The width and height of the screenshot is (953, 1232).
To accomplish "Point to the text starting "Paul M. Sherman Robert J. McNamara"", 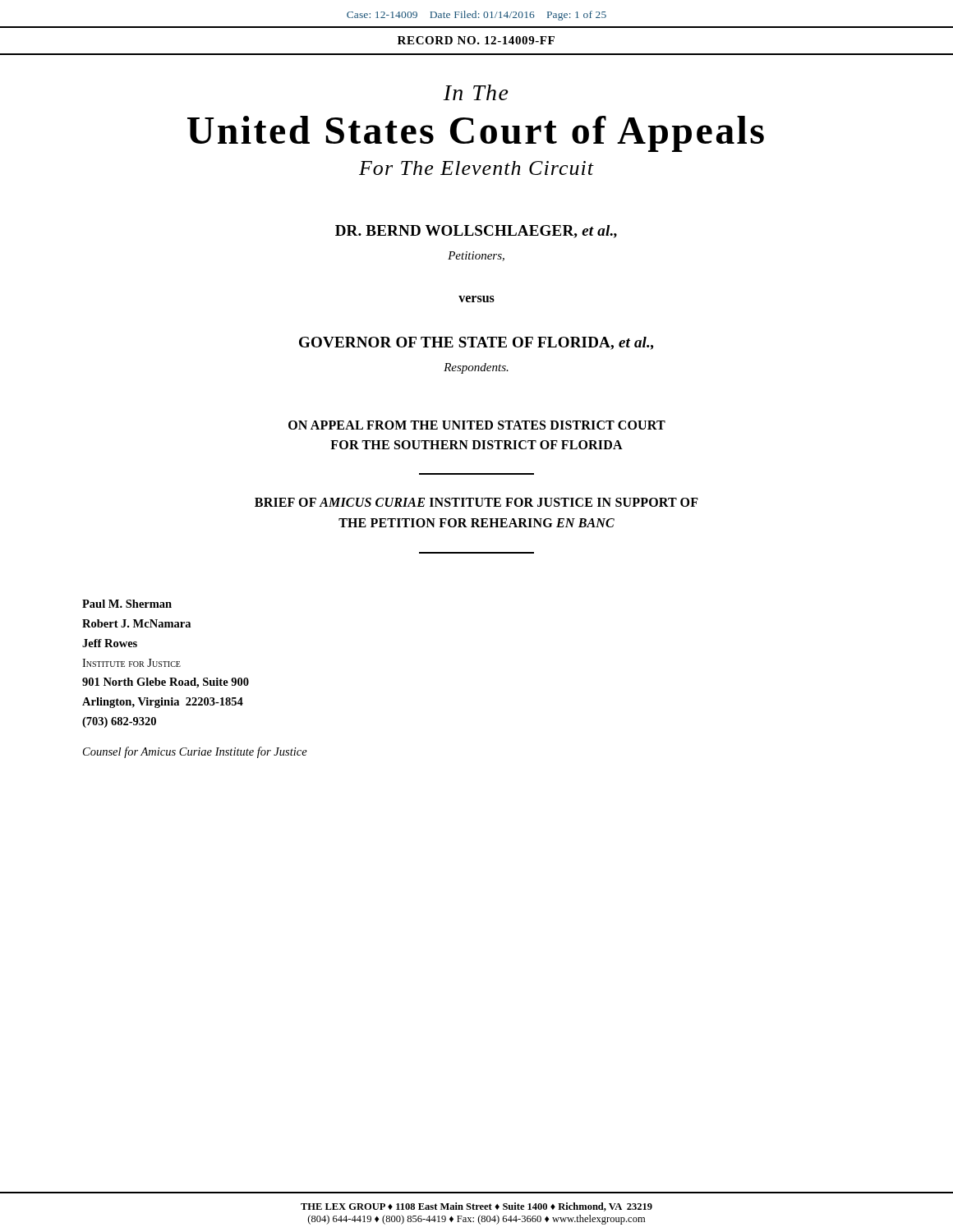I will (166, 662).
